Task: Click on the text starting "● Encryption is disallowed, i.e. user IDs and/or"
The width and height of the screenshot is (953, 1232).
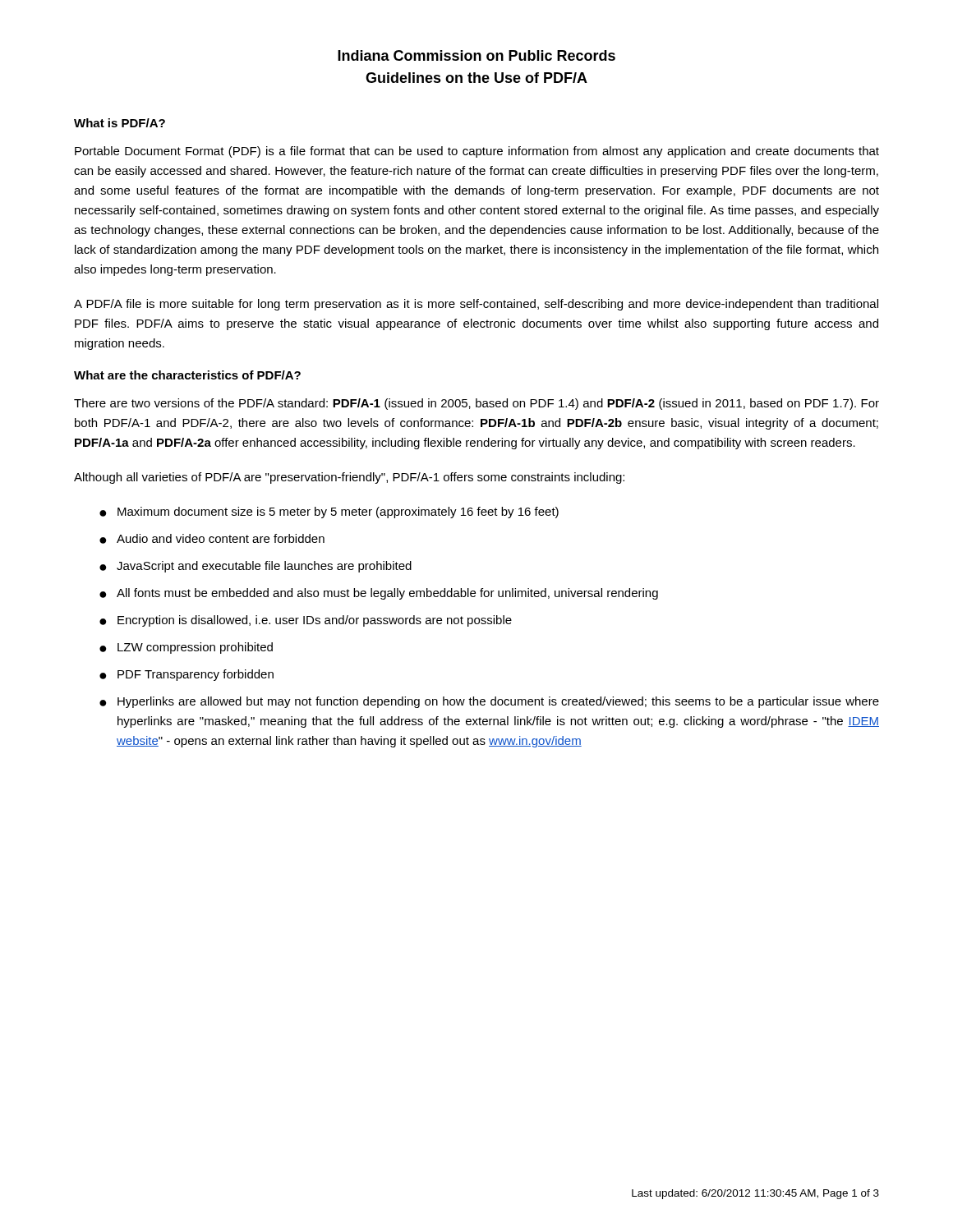Action: click(489, 621)
